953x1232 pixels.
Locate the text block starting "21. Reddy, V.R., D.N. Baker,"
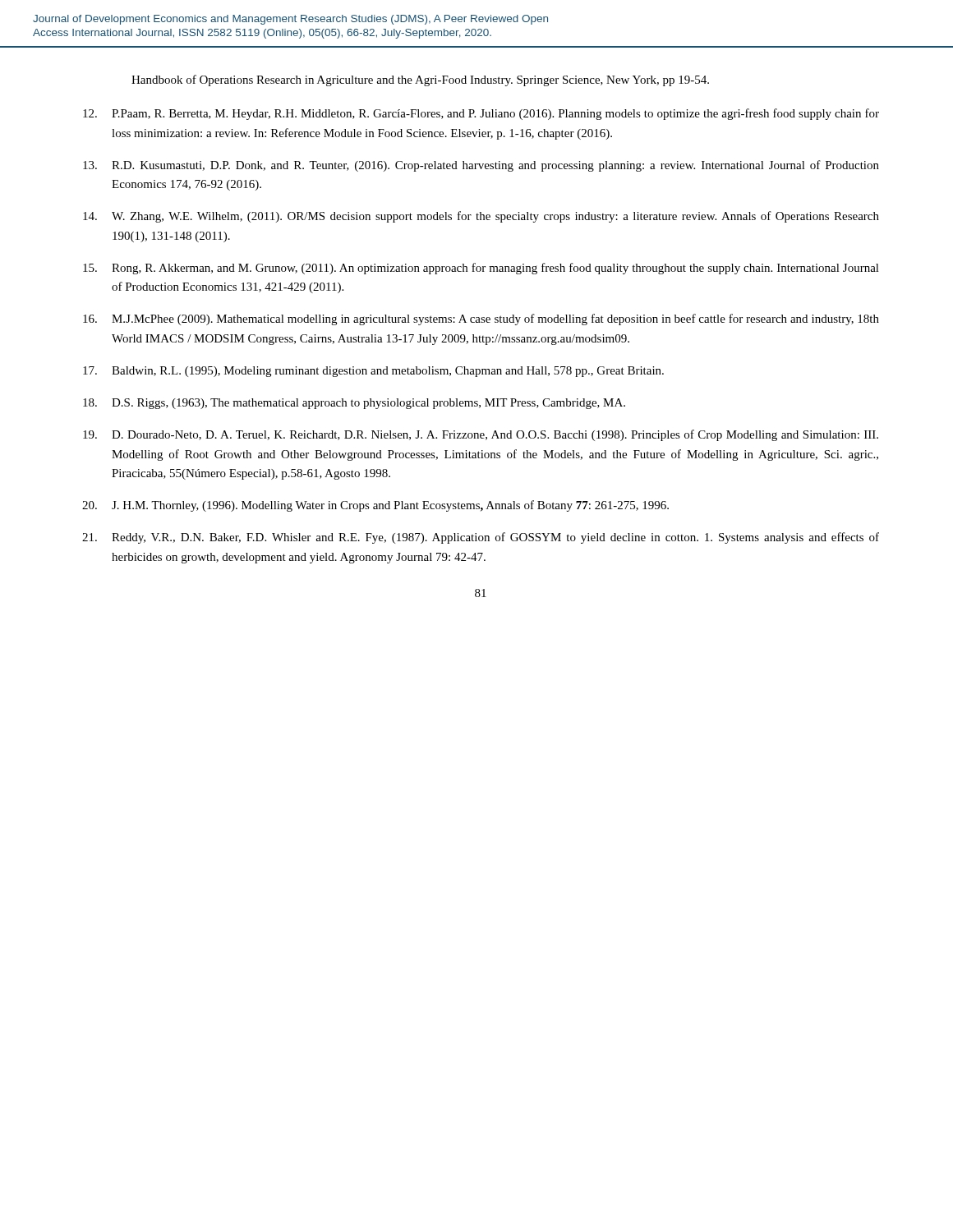click(x=481, y=547)
